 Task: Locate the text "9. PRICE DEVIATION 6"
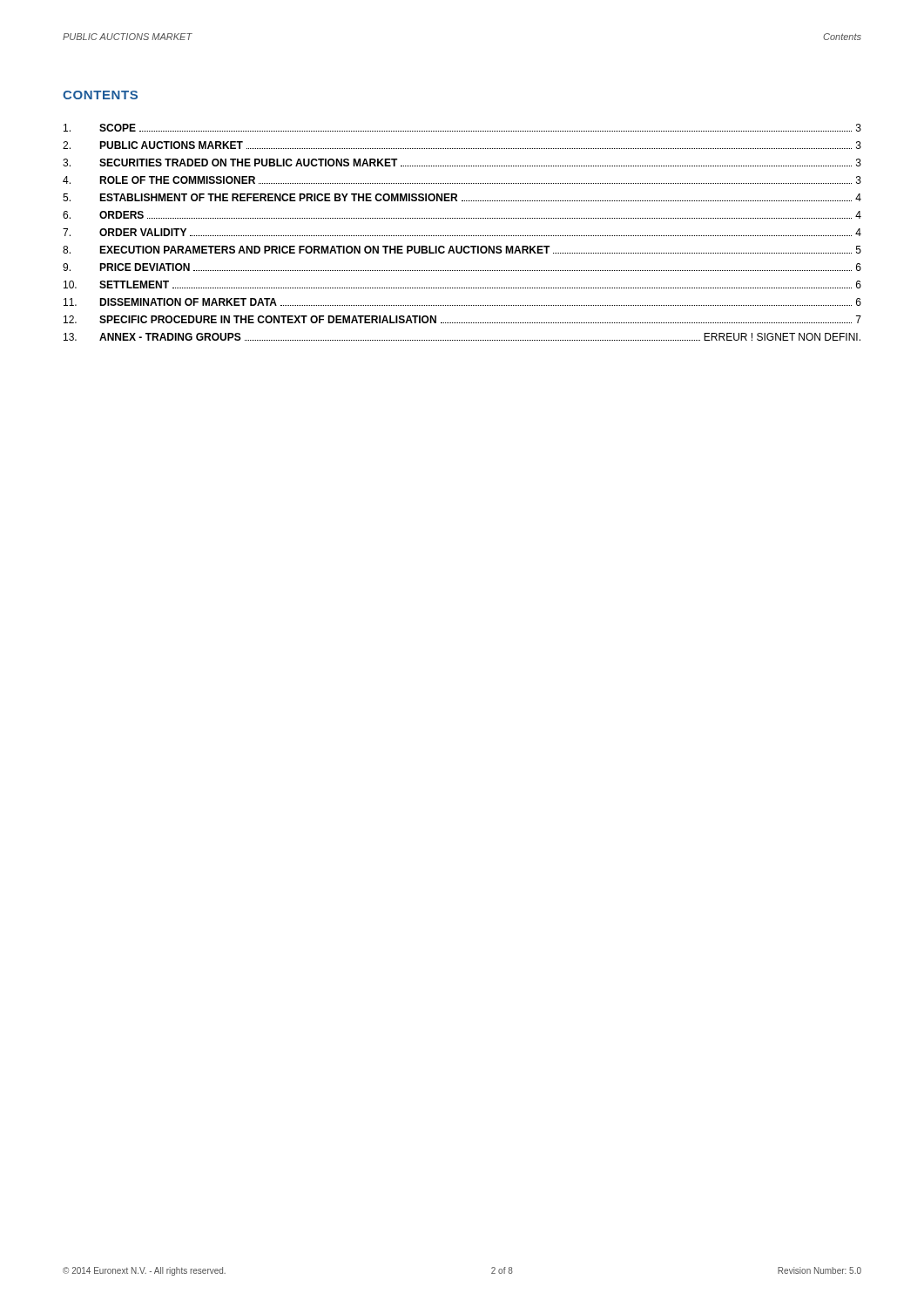click(462, 267)
